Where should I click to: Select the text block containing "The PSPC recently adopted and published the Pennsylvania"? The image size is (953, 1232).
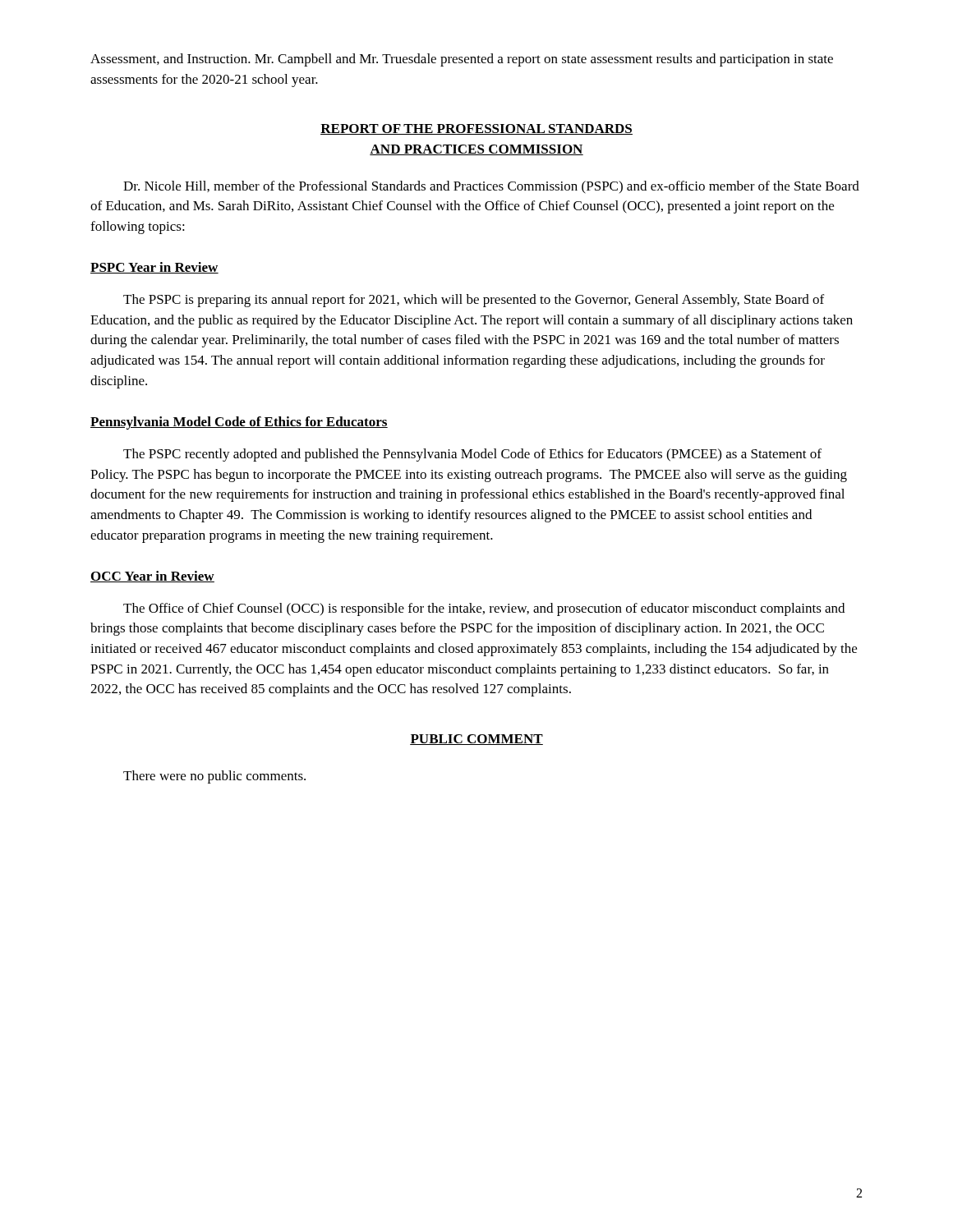[x=469, y=494]
